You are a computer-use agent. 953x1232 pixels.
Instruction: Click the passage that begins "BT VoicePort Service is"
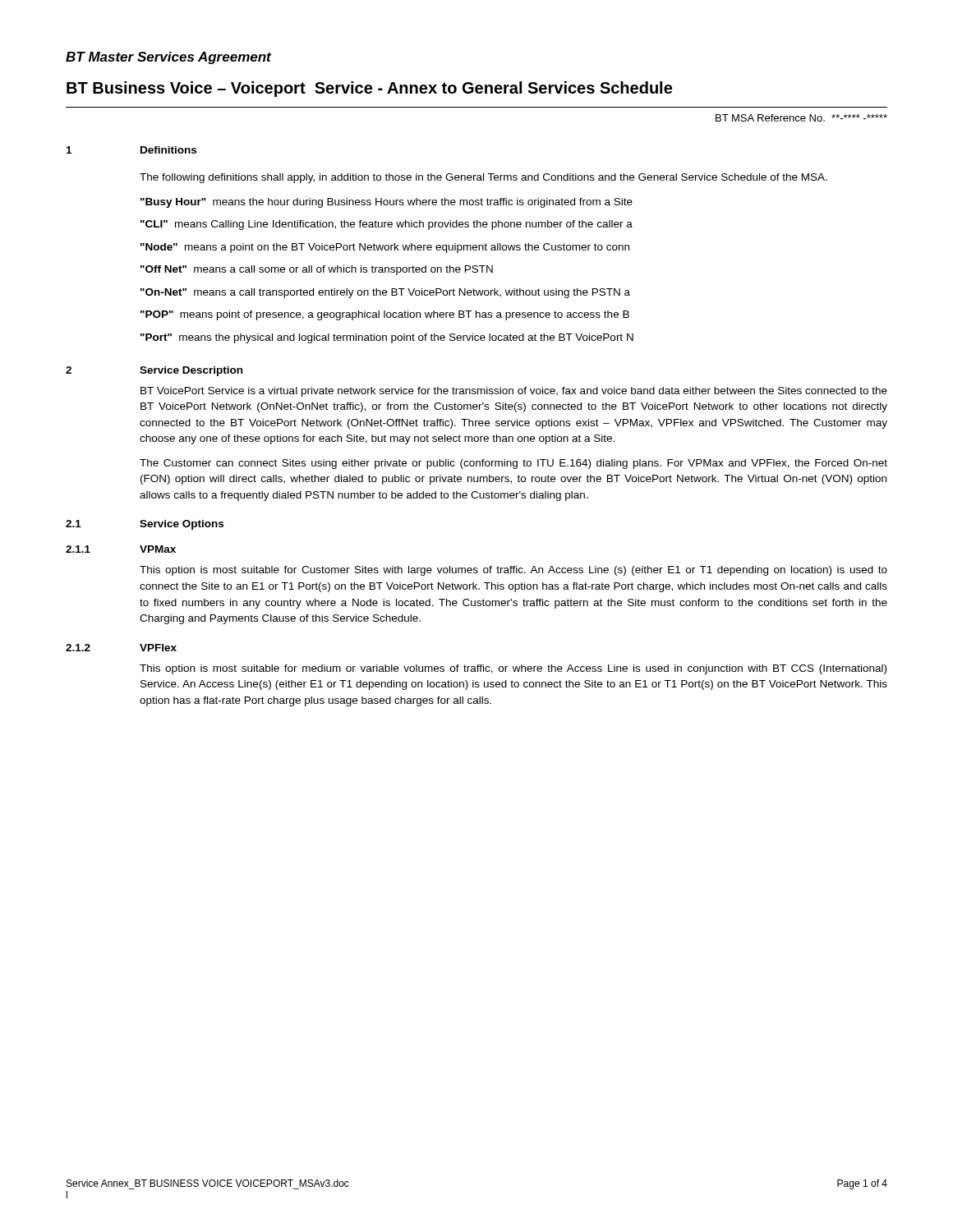[513, 414]
